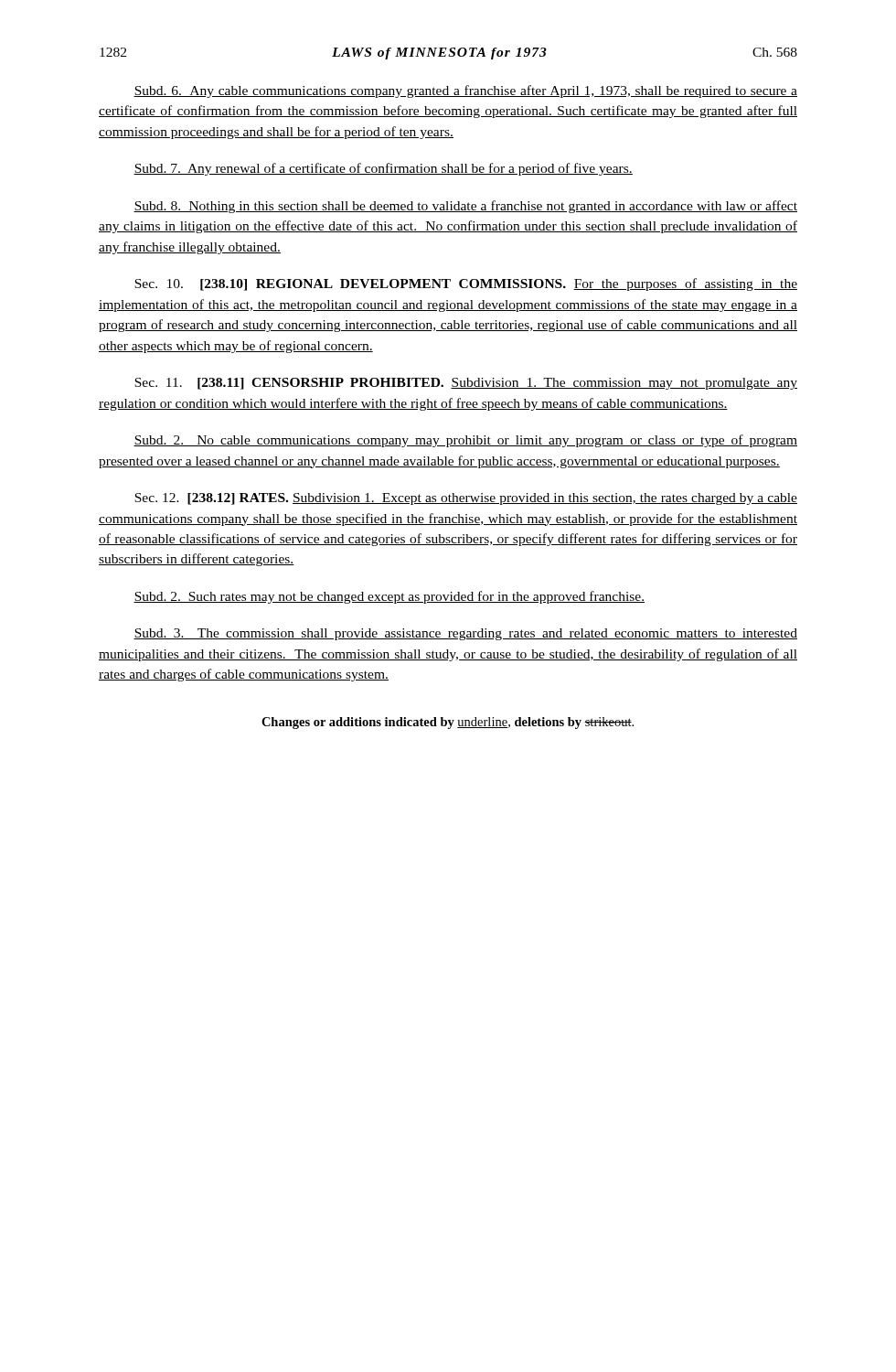896x1372 pixels.
Task: Find the passage starting "Subd. 8. Nothing"
Action: coord(448,226)
